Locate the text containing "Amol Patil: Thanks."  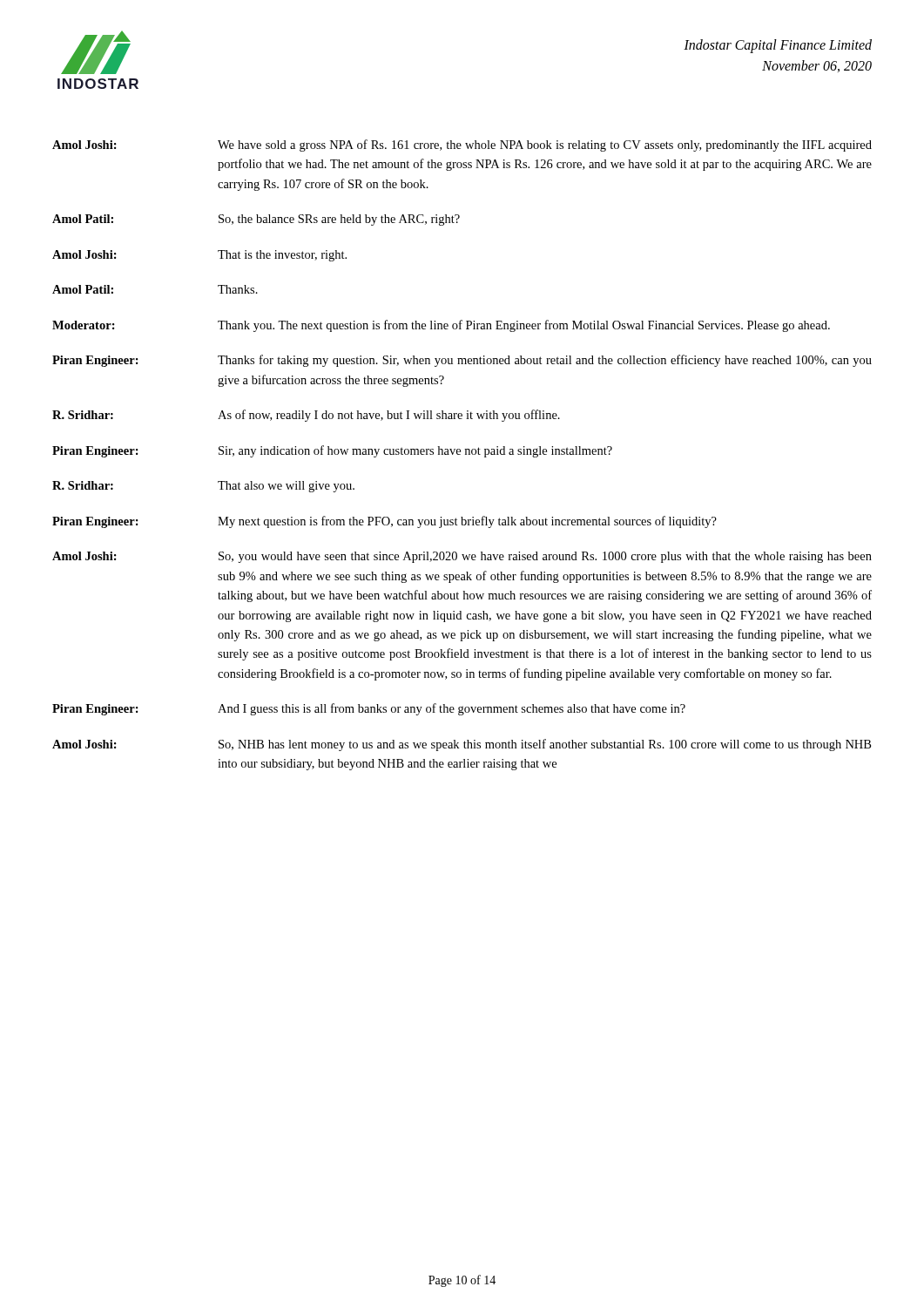tap(80, 289)
